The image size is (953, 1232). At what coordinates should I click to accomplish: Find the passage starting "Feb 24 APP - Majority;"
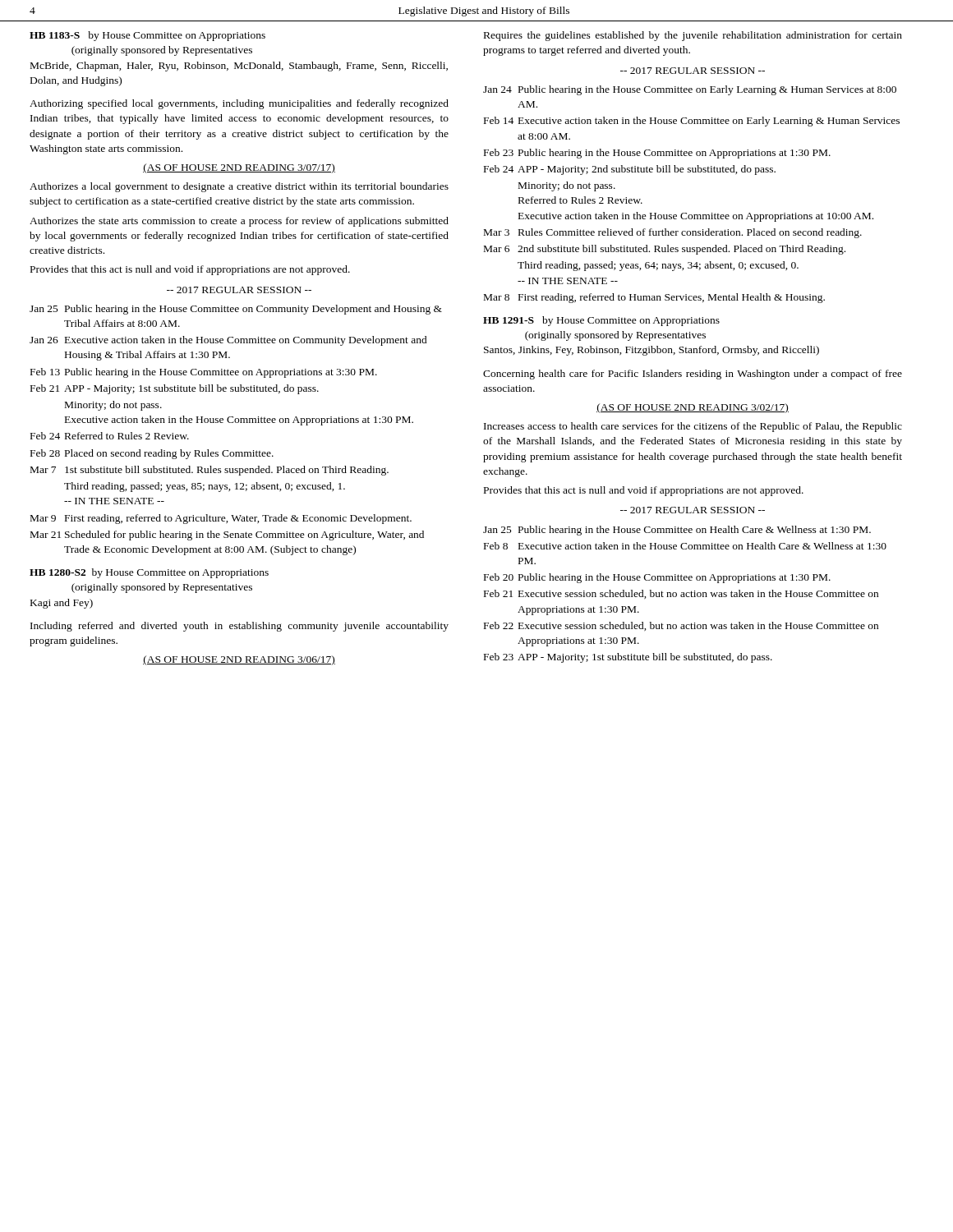pyautogui.click(x=630, y=170)
